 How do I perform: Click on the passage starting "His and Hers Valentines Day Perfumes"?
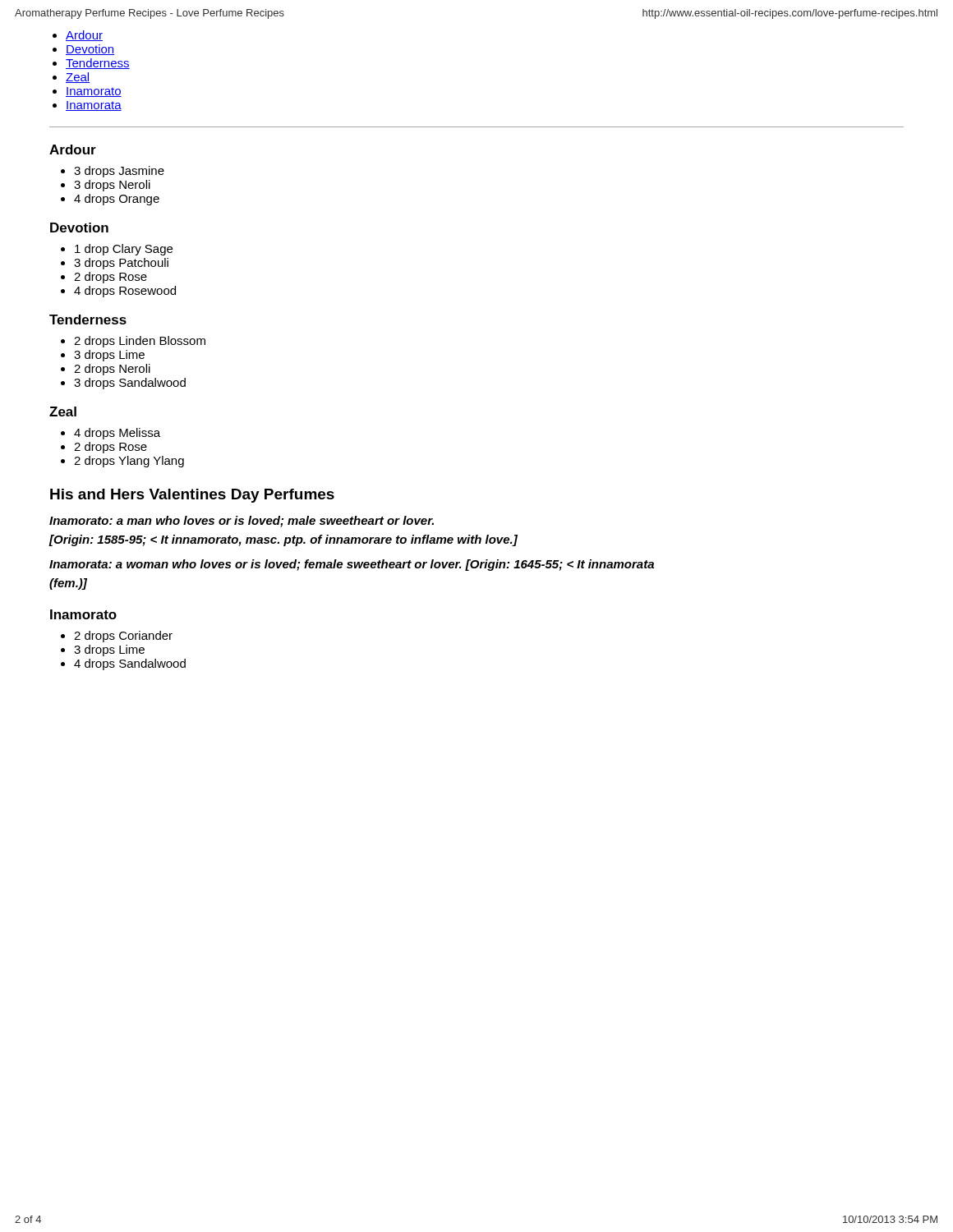(192, 494)
